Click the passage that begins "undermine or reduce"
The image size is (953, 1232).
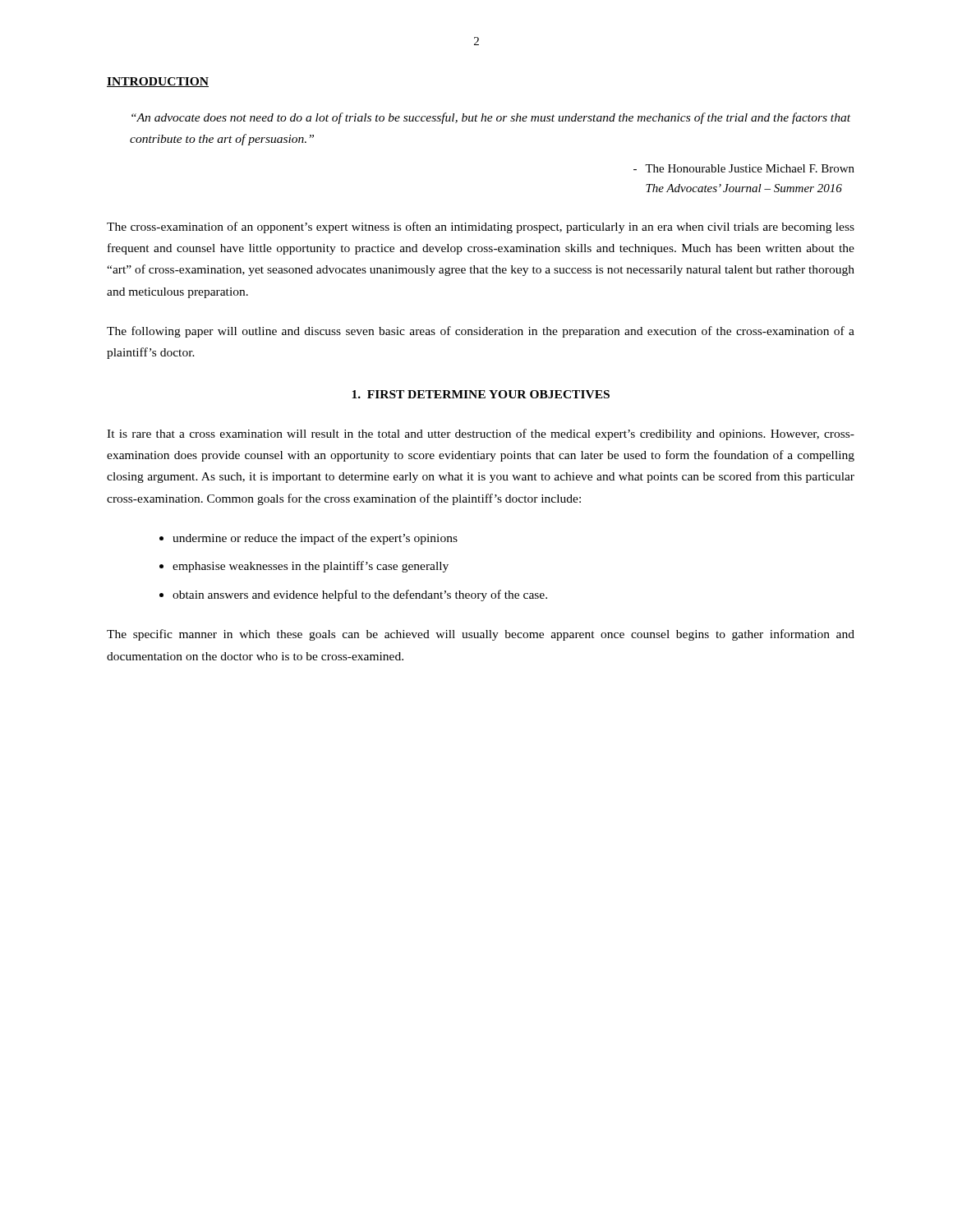point(315,538)
